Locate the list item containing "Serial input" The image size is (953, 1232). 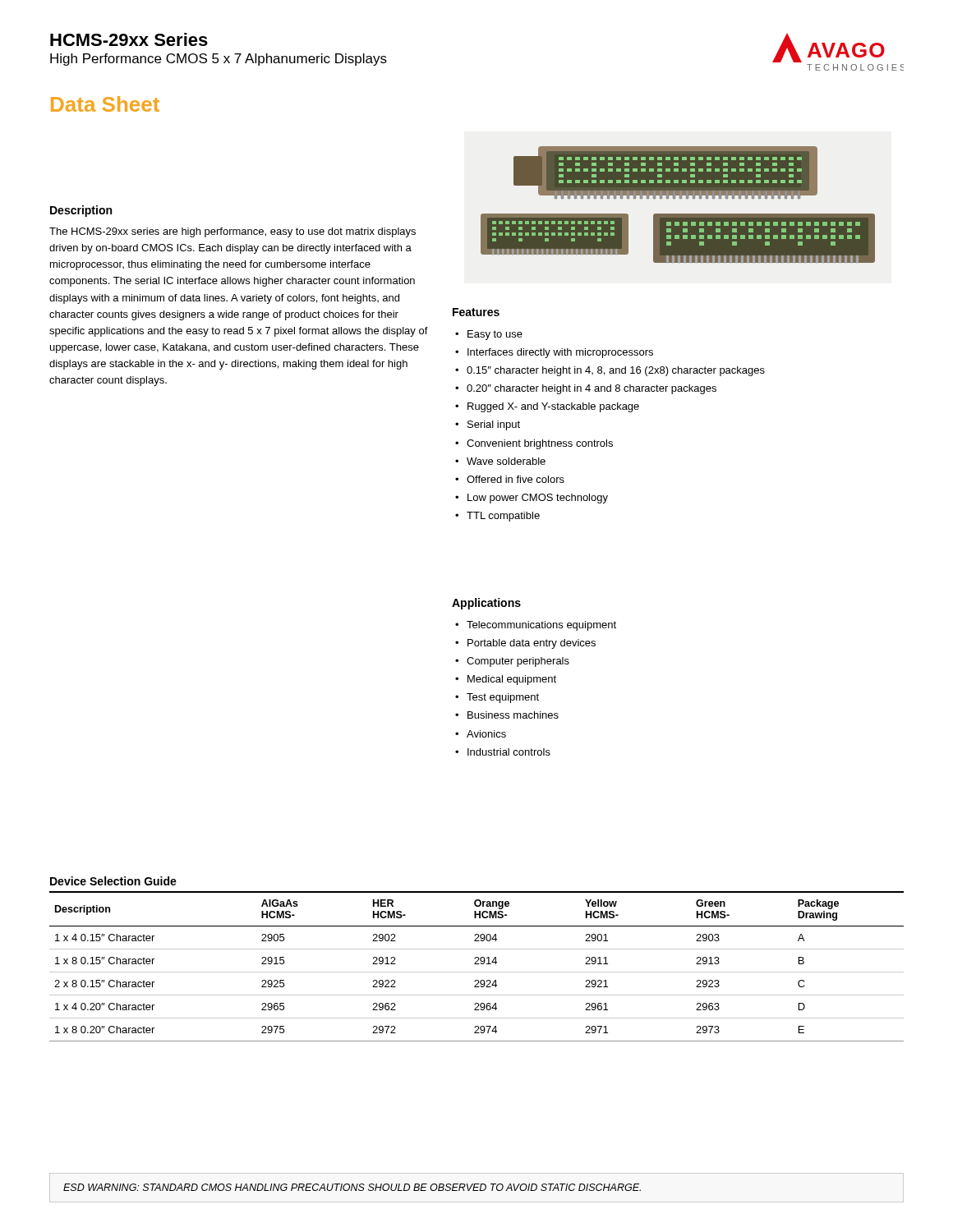493,425
